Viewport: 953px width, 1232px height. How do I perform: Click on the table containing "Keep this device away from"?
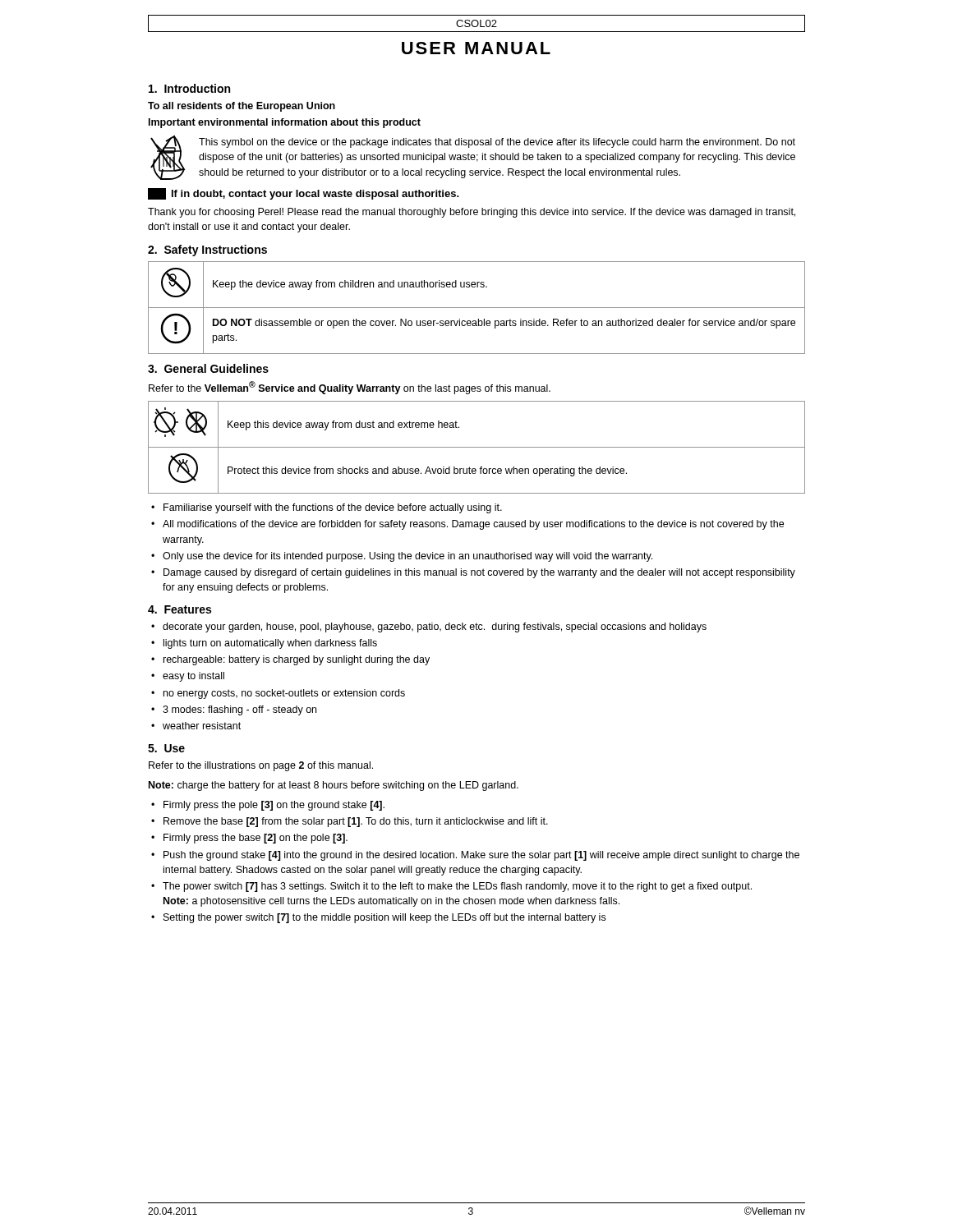point(476,447)
